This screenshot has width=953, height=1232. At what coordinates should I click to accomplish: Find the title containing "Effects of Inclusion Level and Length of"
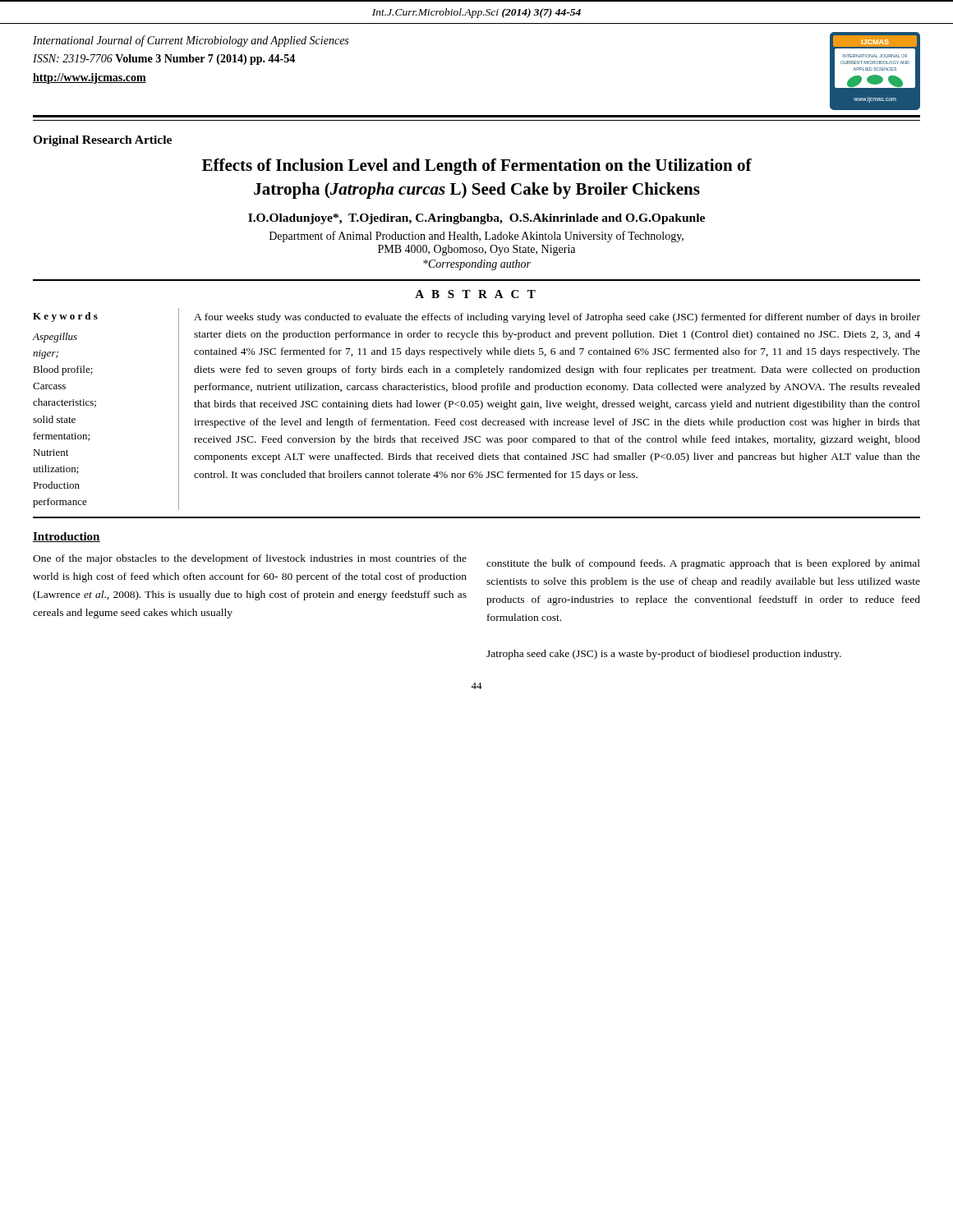coord(476,177)
